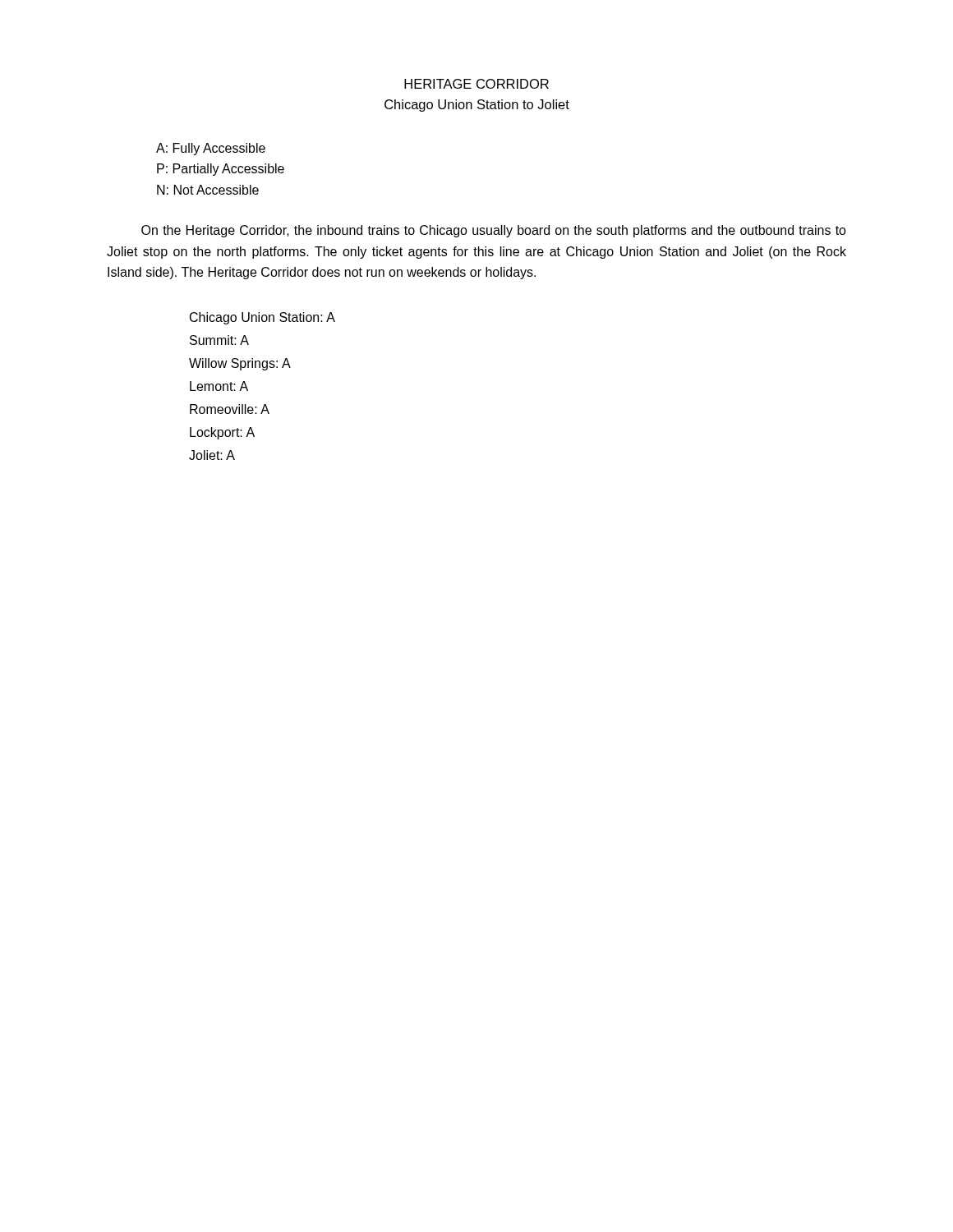
Task: Where does it say "N: Not Accessible"?
Action: (208, 190)
